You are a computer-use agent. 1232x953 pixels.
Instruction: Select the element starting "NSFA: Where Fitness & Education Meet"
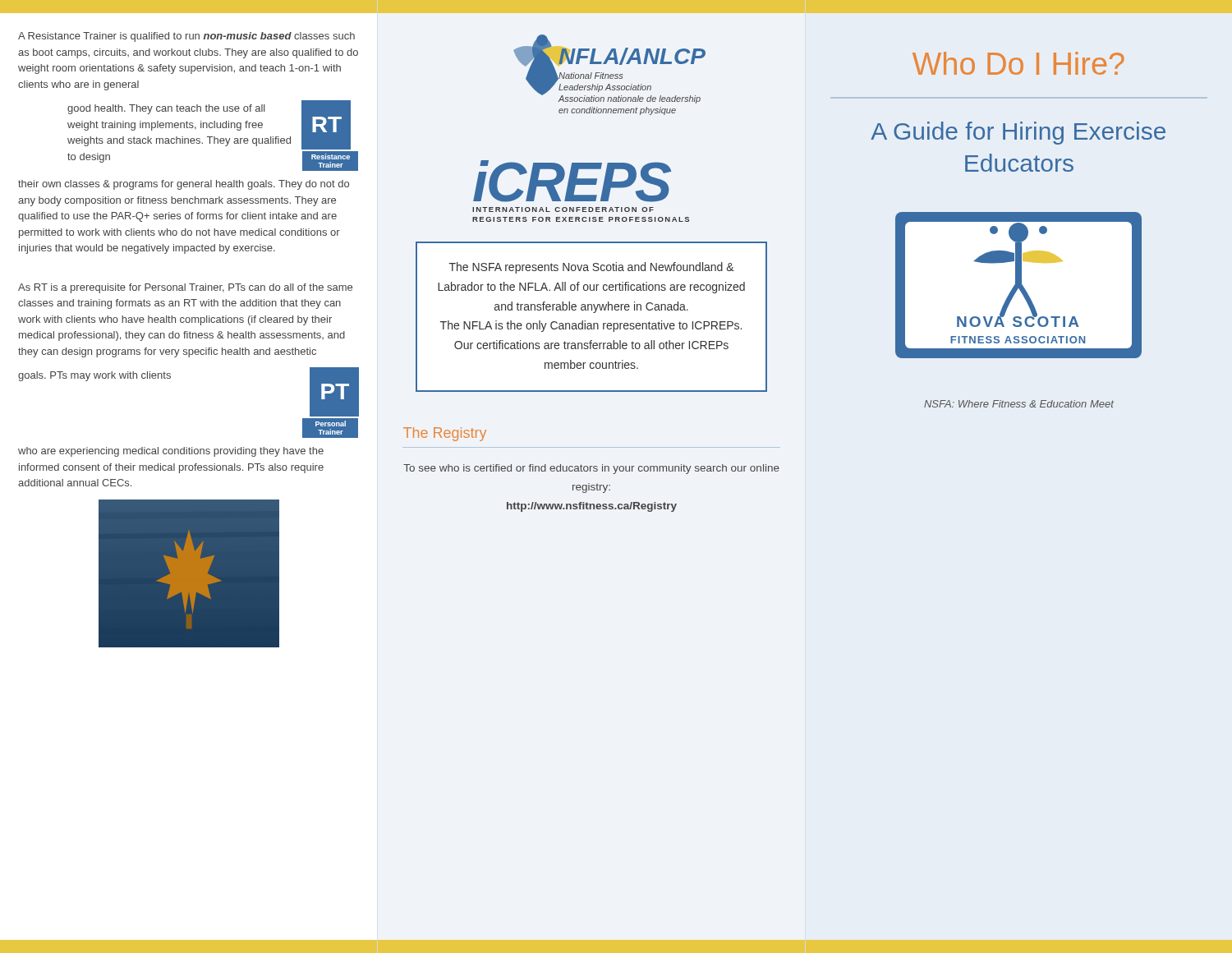pyautogui.click(x=1019, y=403)
